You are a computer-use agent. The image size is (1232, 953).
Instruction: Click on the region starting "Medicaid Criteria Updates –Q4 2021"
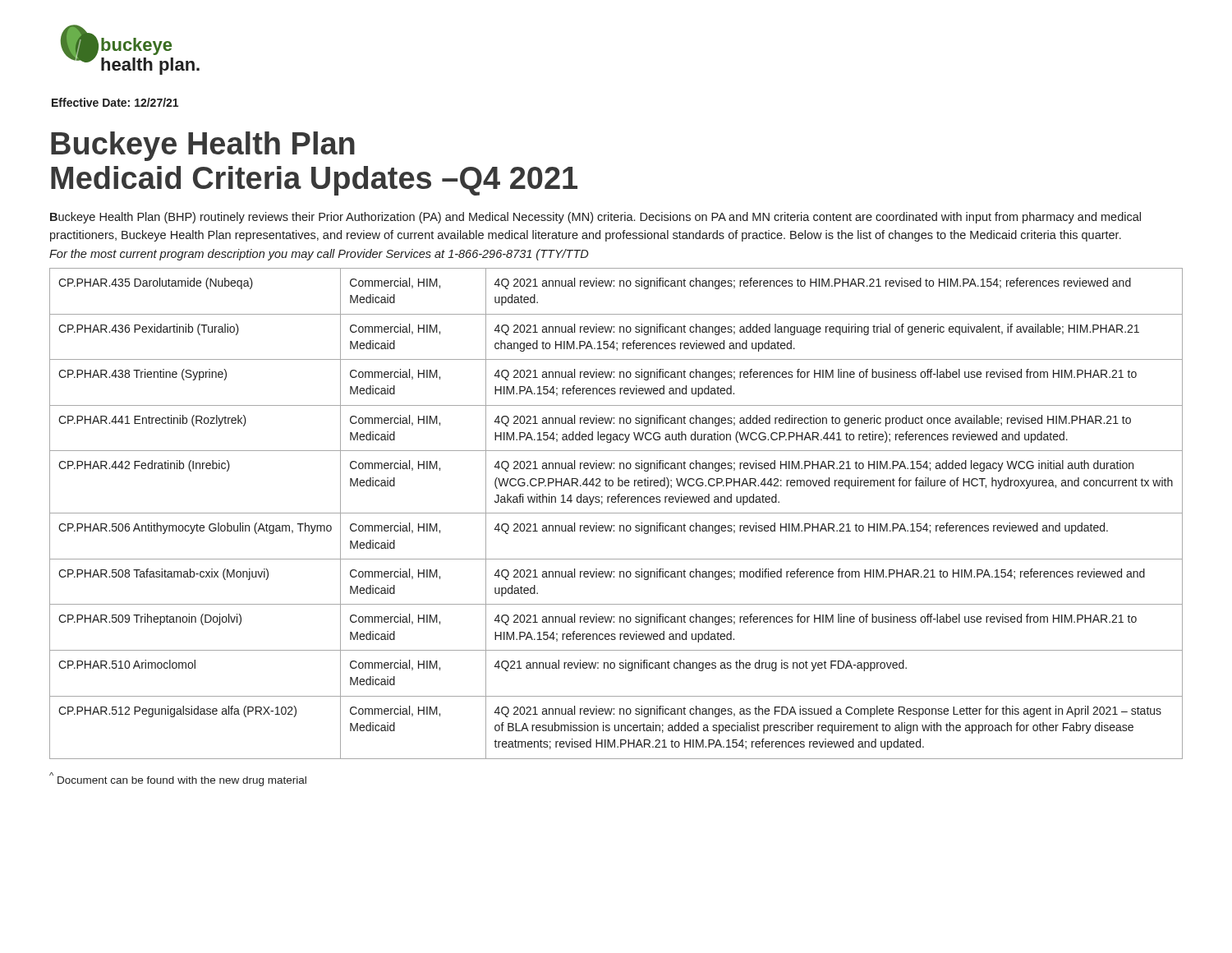tap(314, 179)
